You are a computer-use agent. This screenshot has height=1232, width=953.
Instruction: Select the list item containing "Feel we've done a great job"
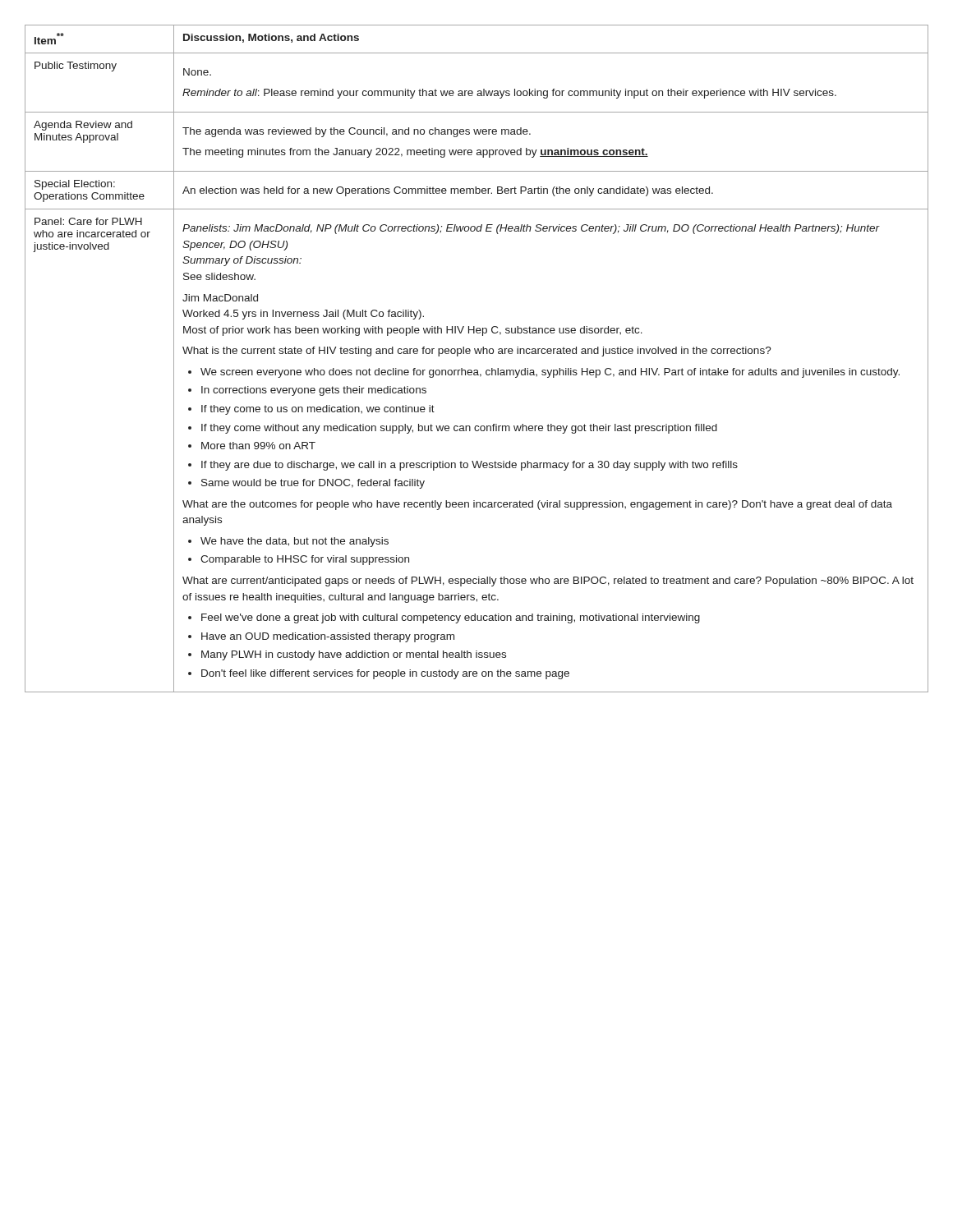450,617
